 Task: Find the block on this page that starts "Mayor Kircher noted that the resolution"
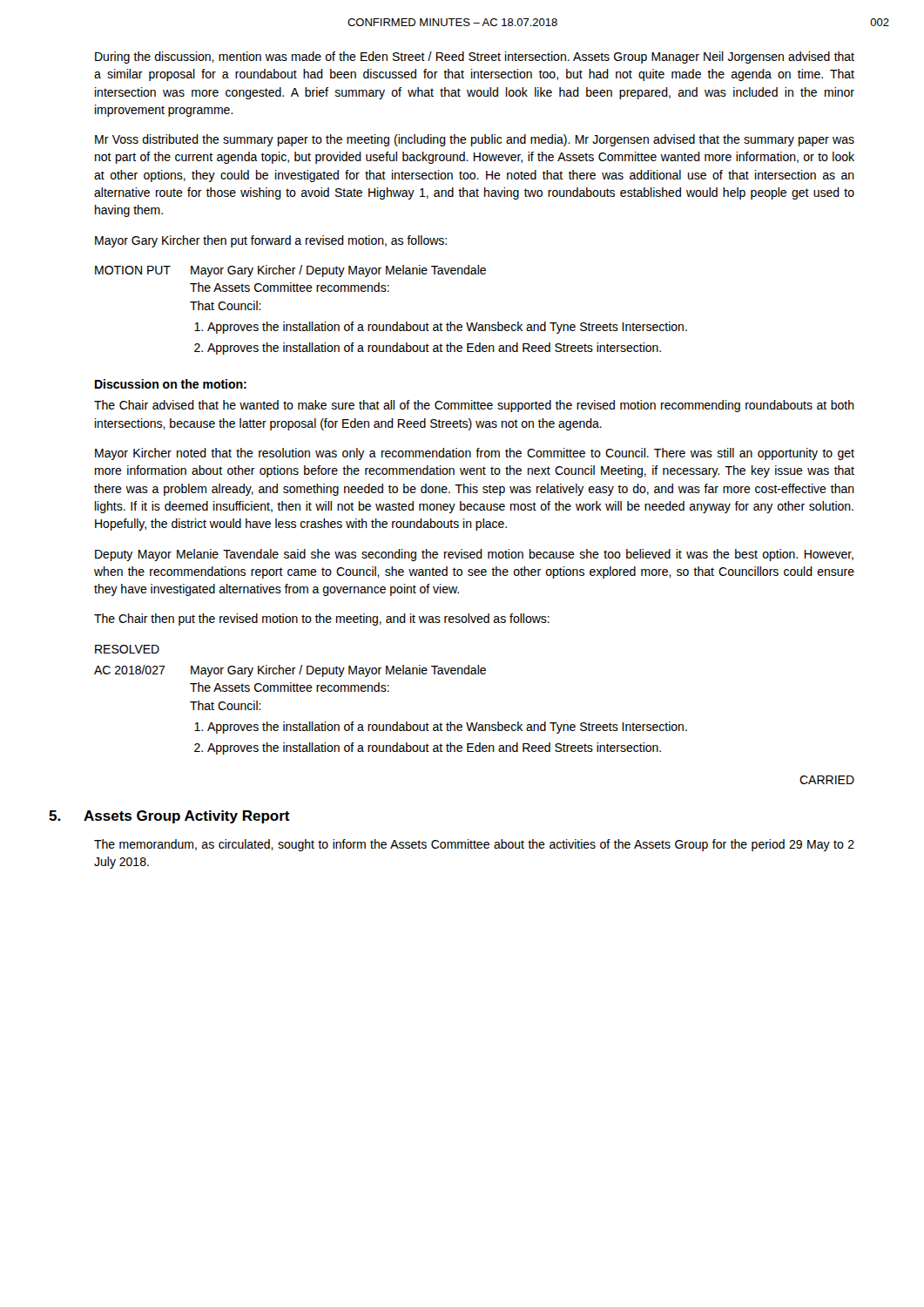(474, 489)
